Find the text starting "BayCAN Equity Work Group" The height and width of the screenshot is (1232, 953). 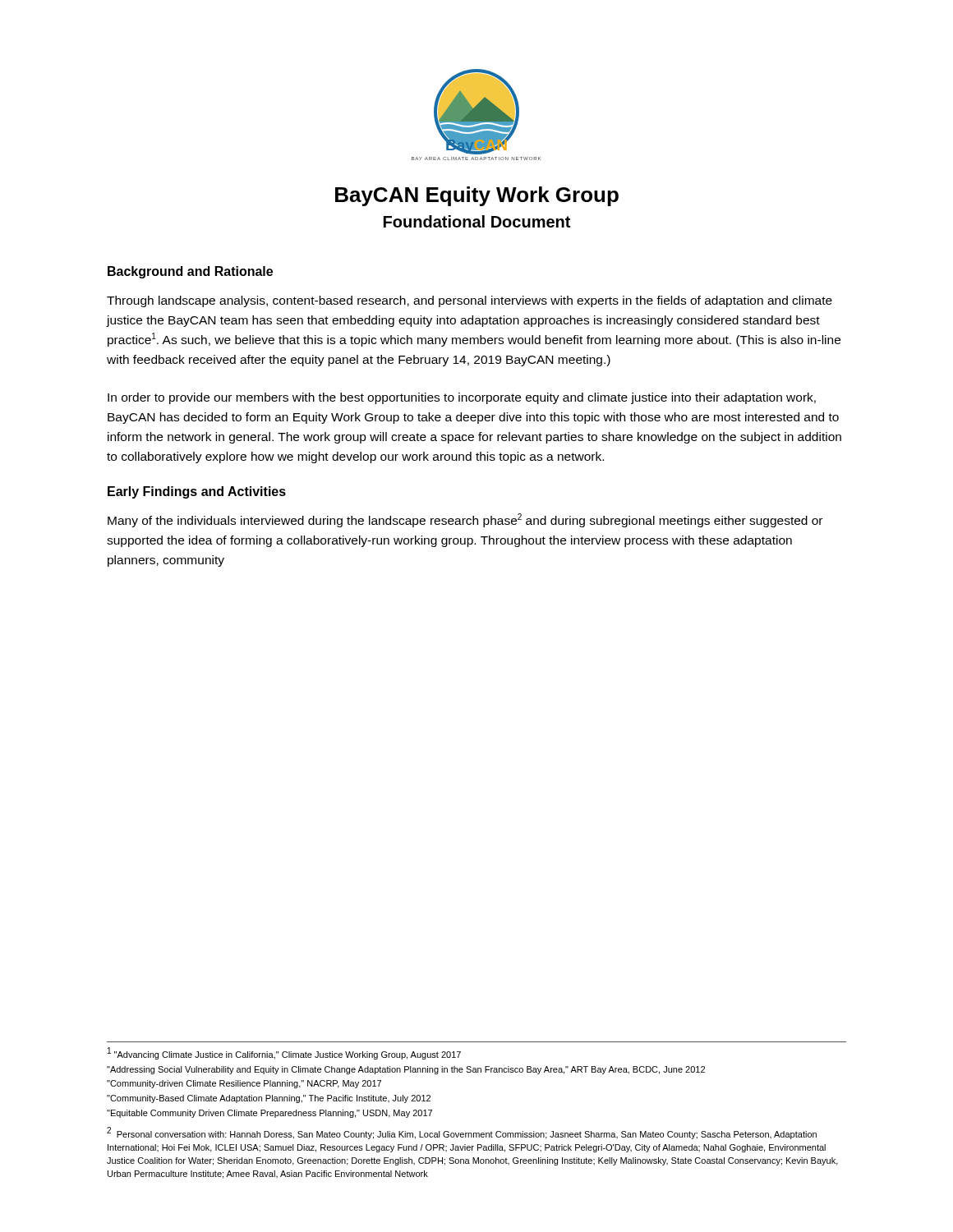pyautogui.click(x=476, y=195)
